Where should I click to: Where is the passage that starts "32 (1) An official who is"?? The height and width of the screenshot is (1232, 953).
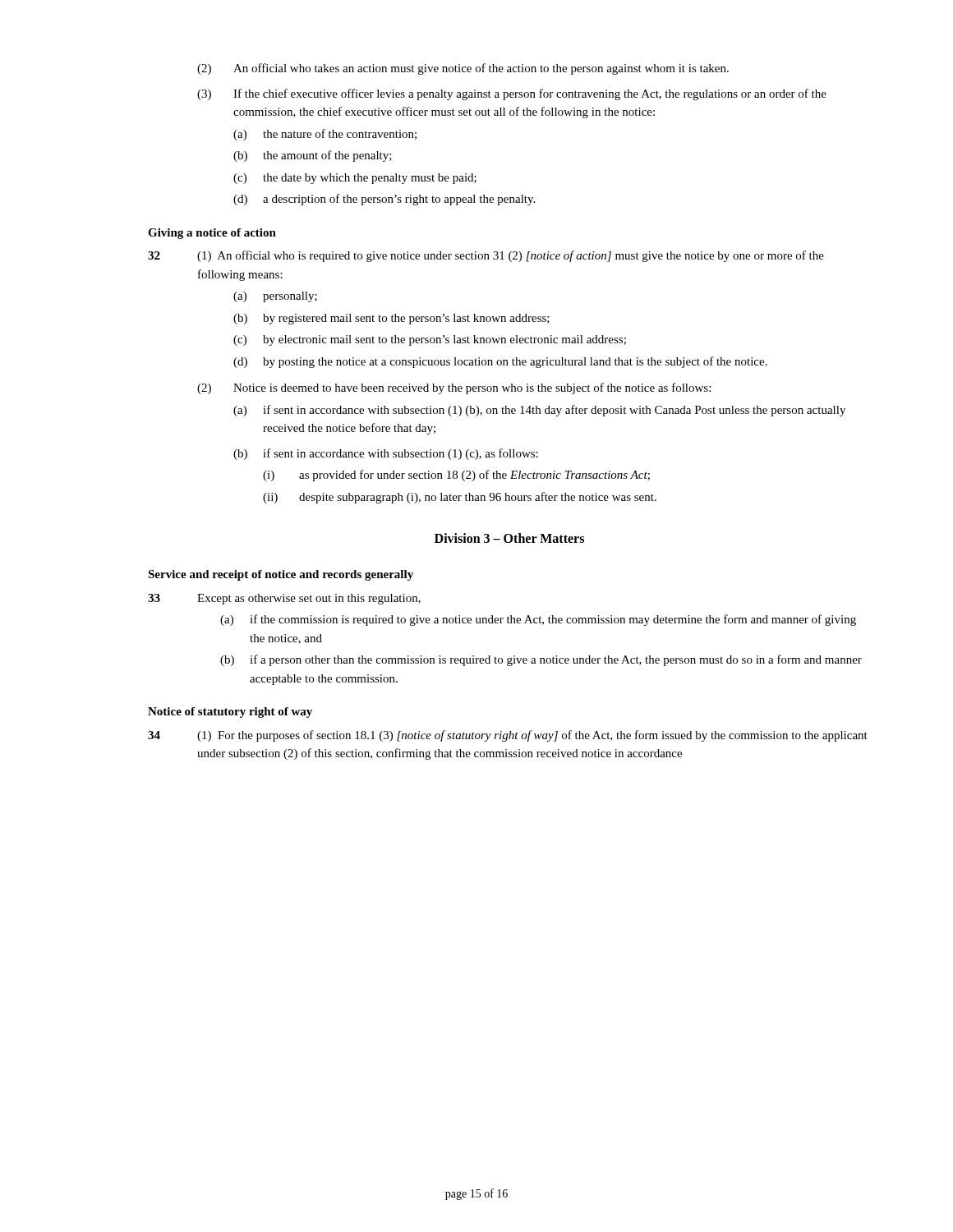509,265
